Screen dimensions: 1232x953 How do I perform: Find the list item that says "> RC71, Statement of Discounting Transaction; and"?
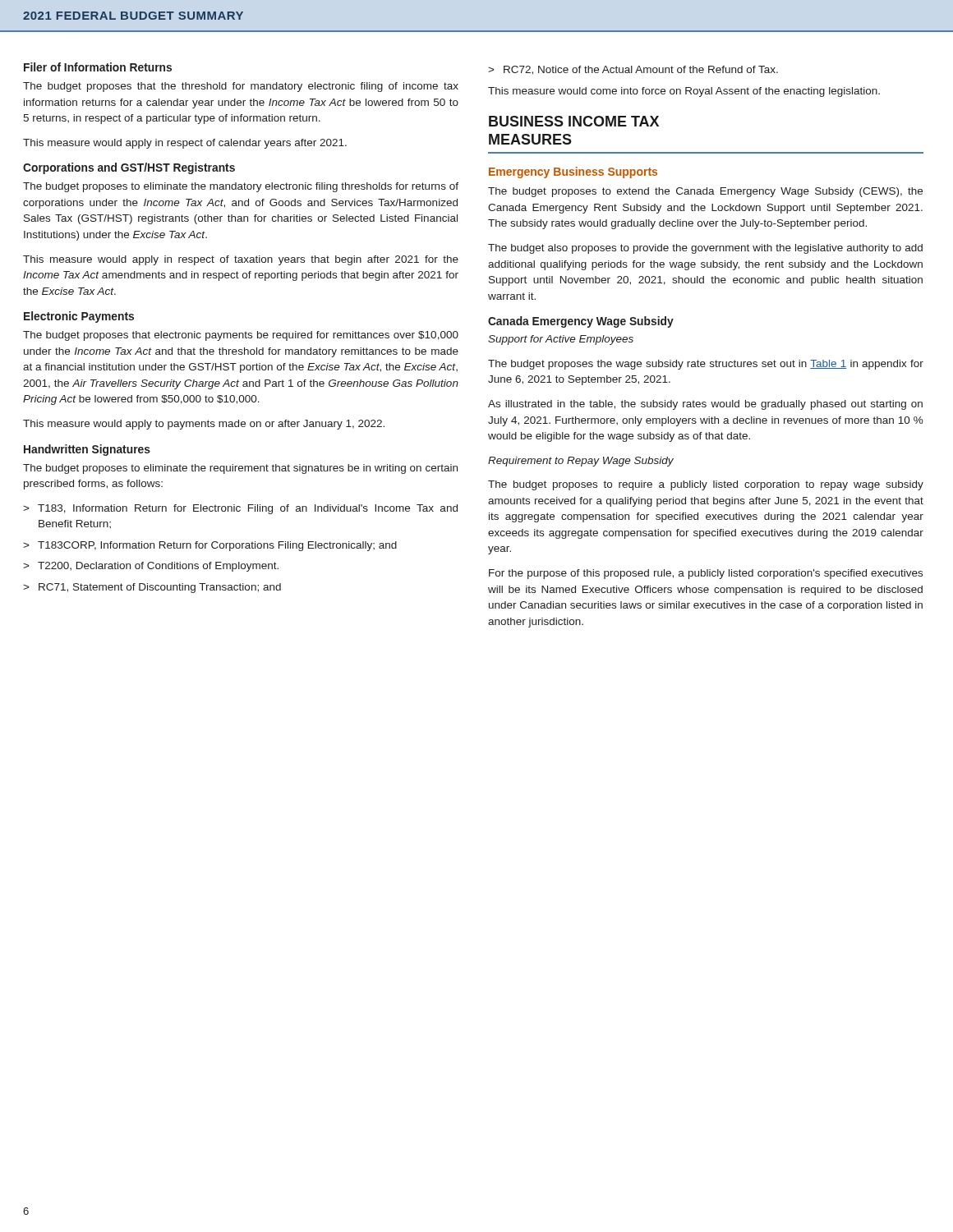(241, 587)
